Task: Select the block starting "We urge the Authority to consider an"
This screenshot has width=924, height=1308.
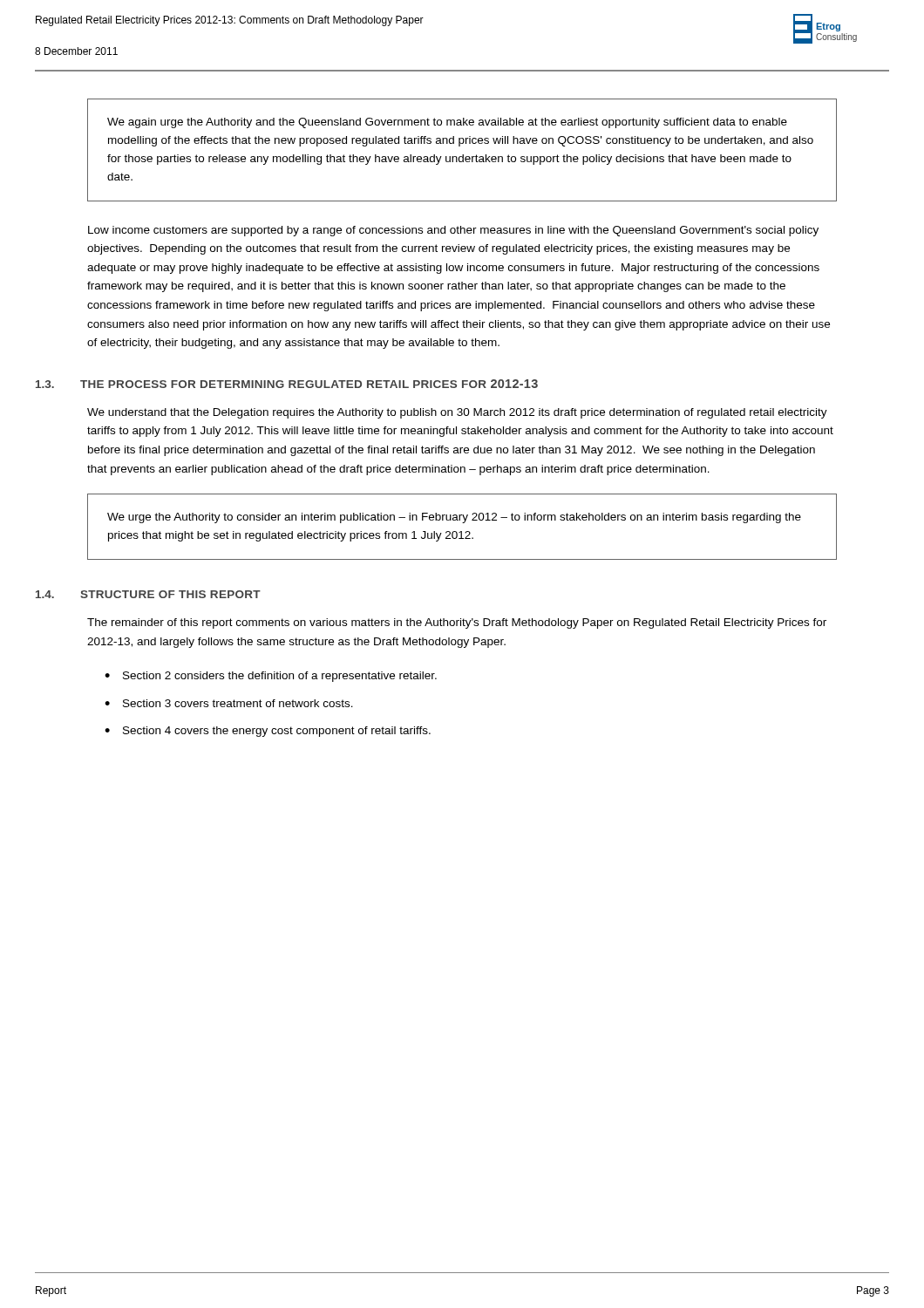Action: point(454,526)
